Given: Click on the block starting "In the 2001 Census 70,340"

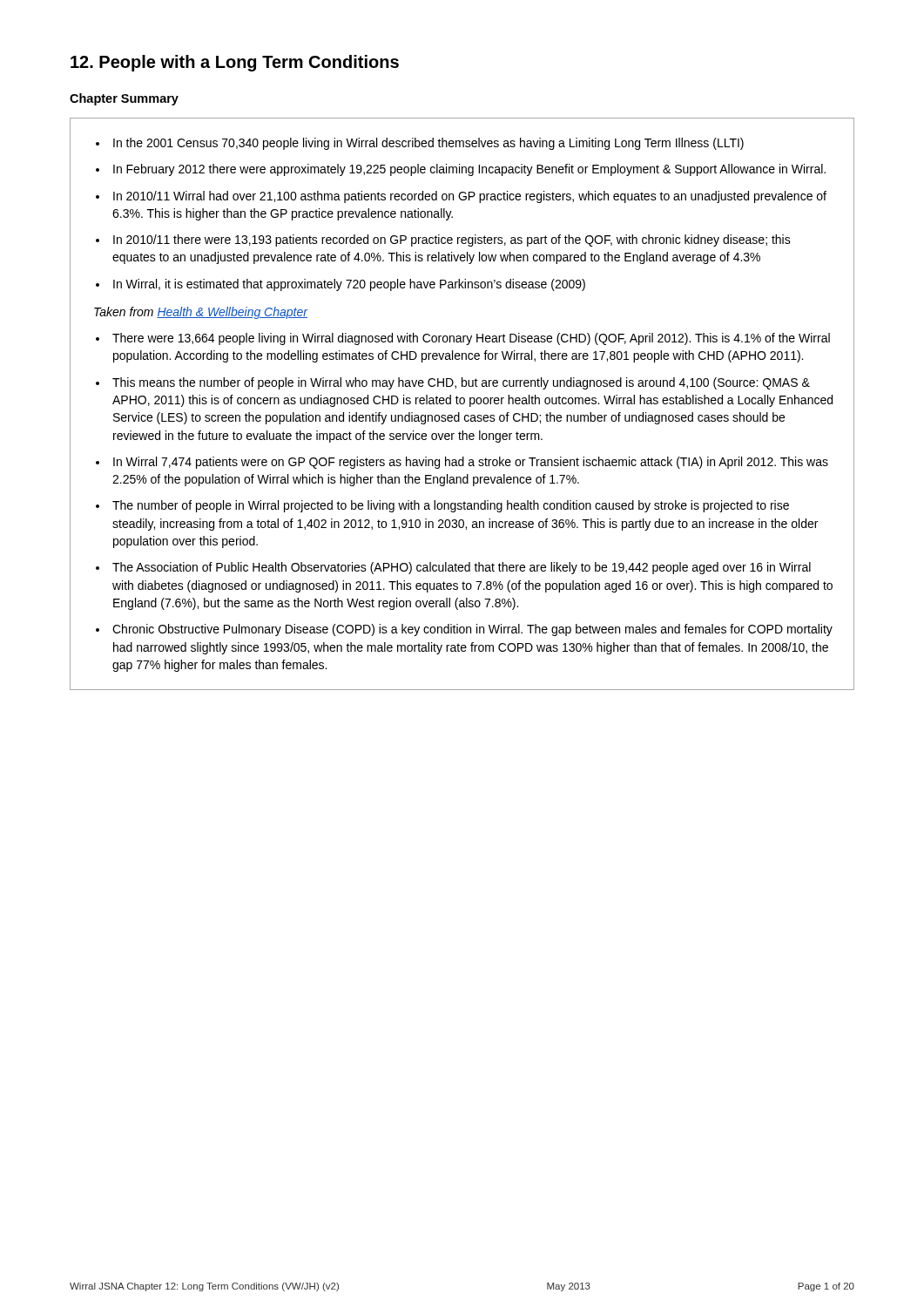Looking at the screenshot, I should pos(428,143).
